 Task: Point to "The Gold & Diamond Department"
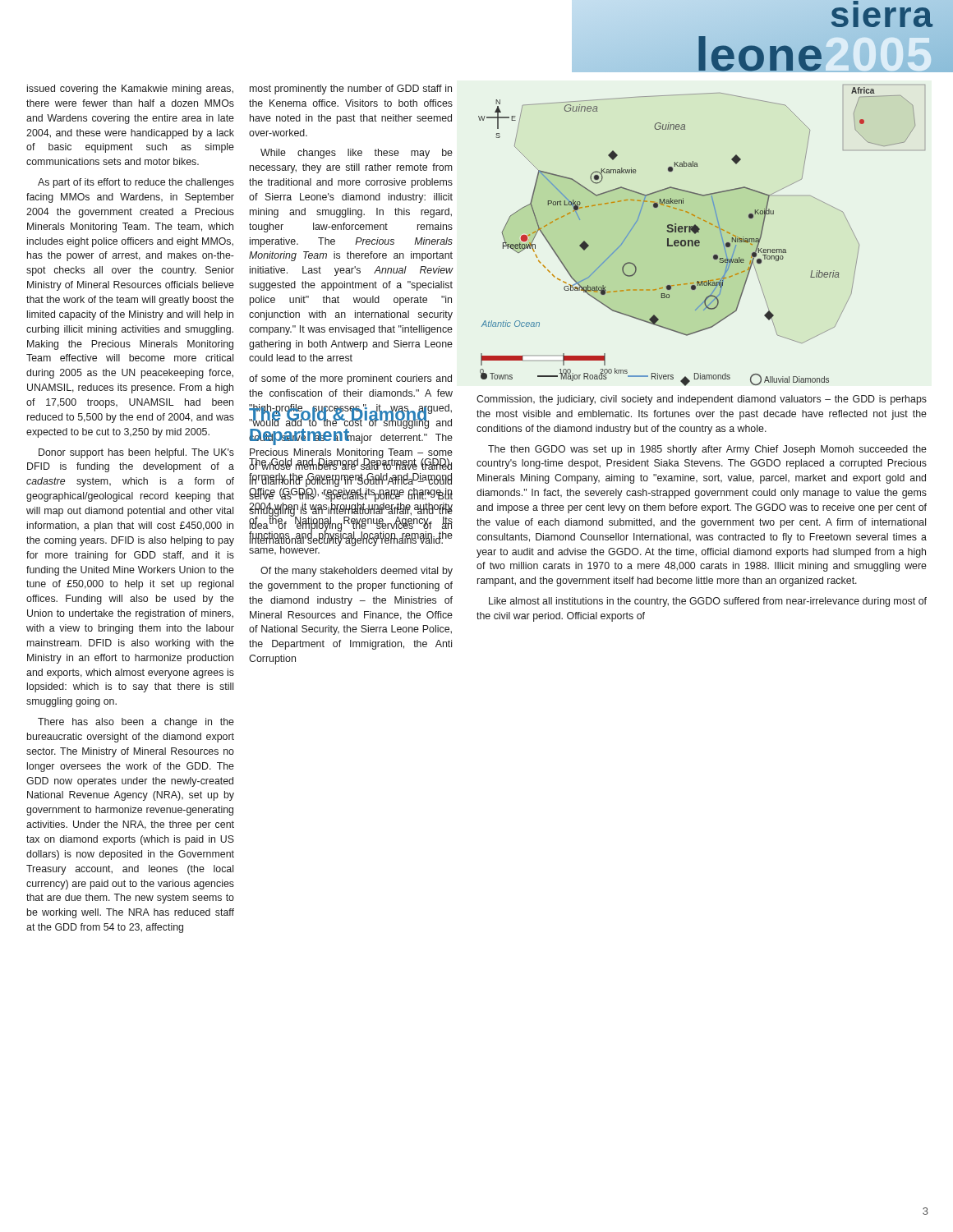[351, 425]
